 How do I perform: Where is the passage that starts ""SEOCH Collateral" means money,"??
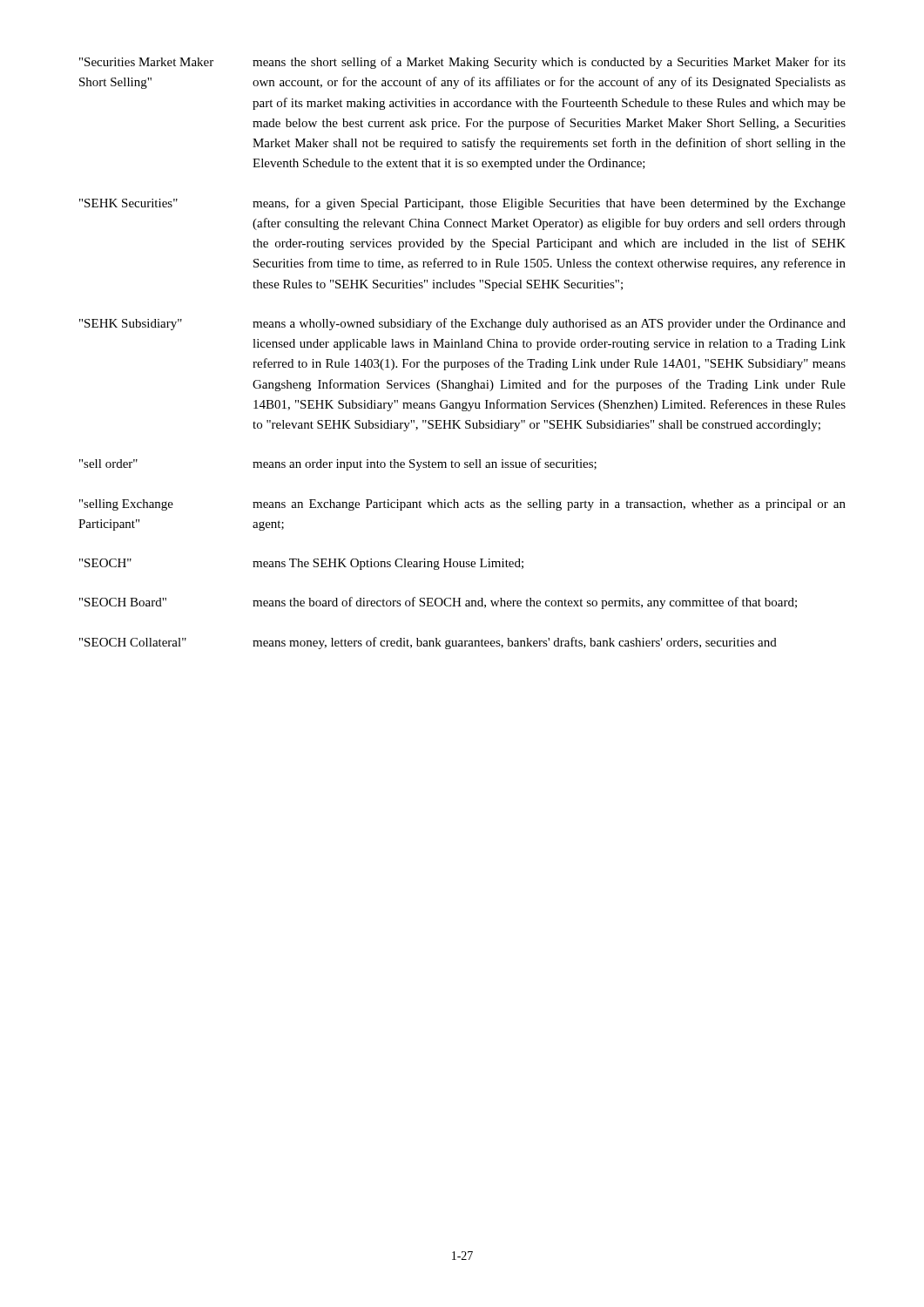click(x=462, y=642)
